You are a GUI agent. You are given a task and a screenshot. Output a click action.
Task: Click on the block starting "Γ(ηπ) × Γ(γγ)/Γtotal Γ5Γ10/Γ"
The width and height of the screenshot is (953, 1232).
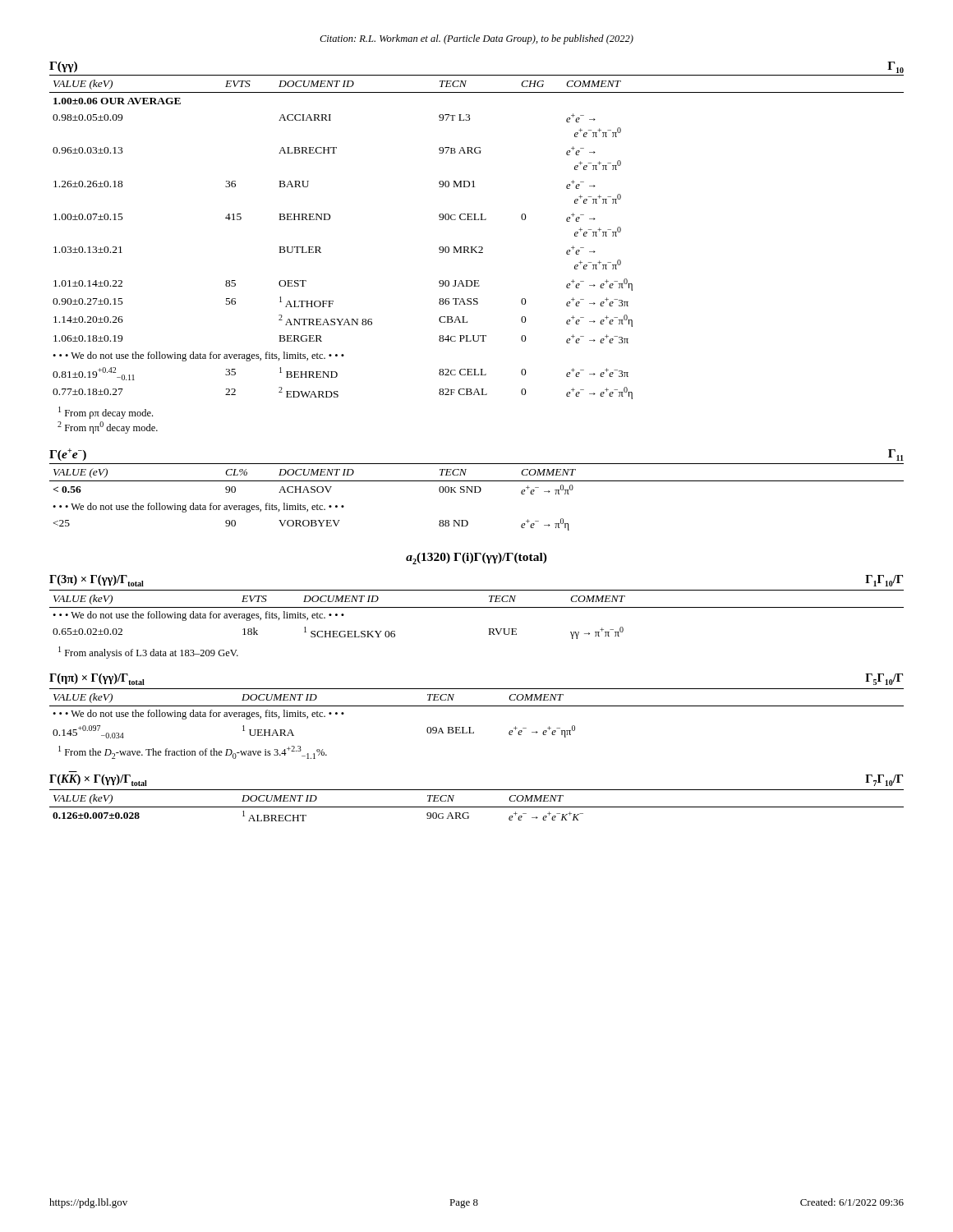pos(476,679)
